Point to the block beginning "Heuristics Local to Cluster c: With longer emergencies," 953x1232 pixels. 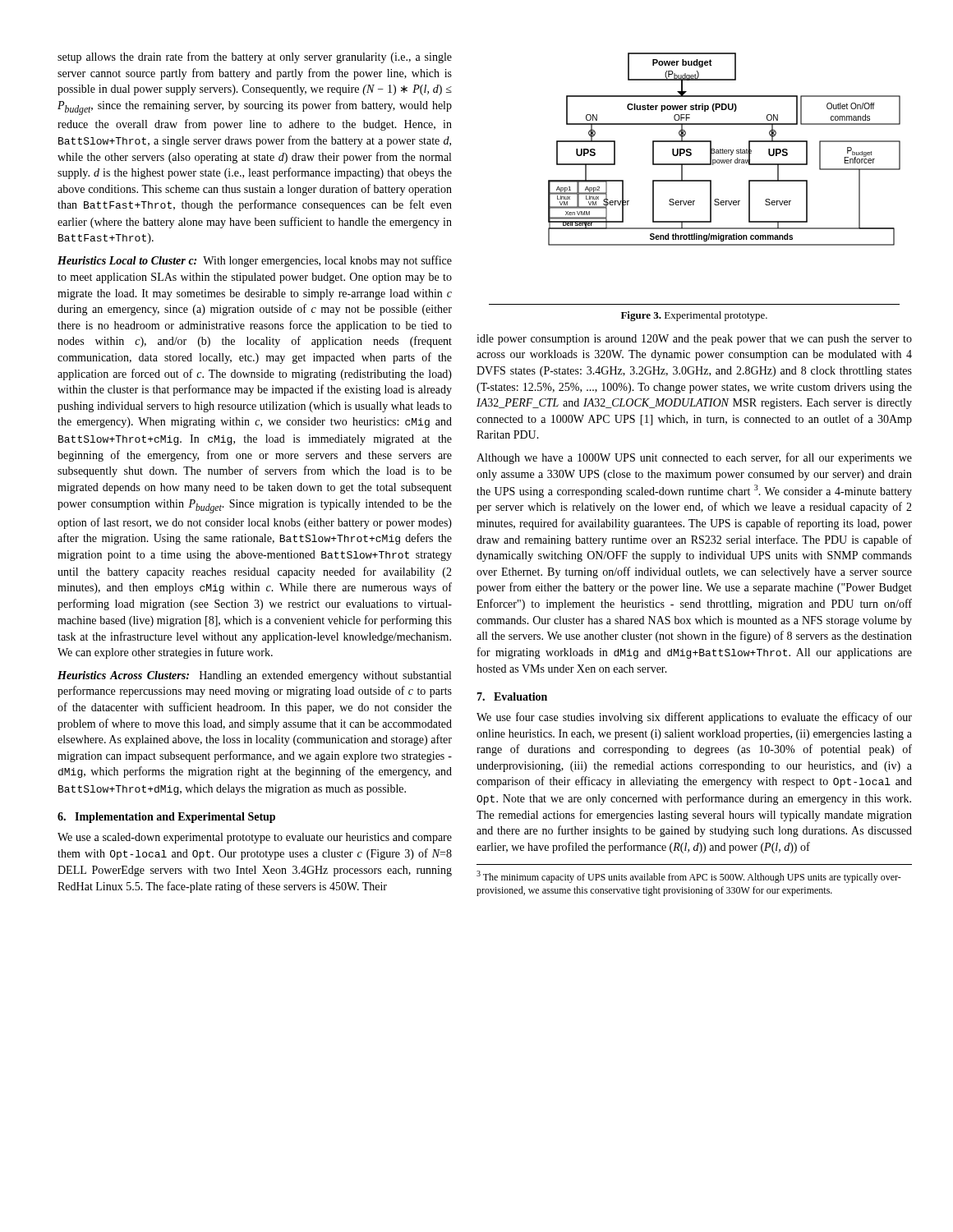coord(255,457)
